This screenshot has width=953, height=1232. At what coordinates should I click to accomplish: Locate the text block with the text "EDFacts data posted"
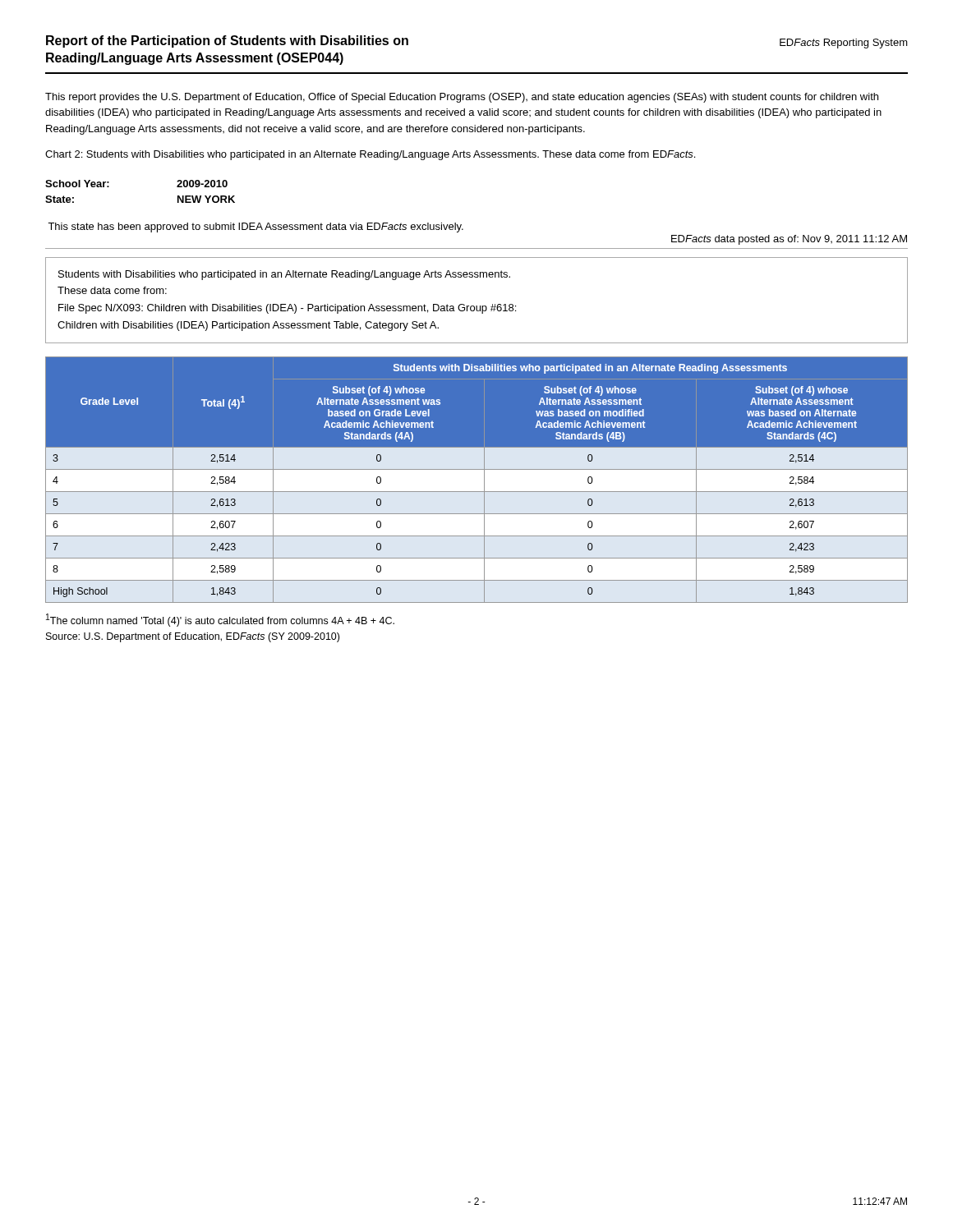coord(789,238)
